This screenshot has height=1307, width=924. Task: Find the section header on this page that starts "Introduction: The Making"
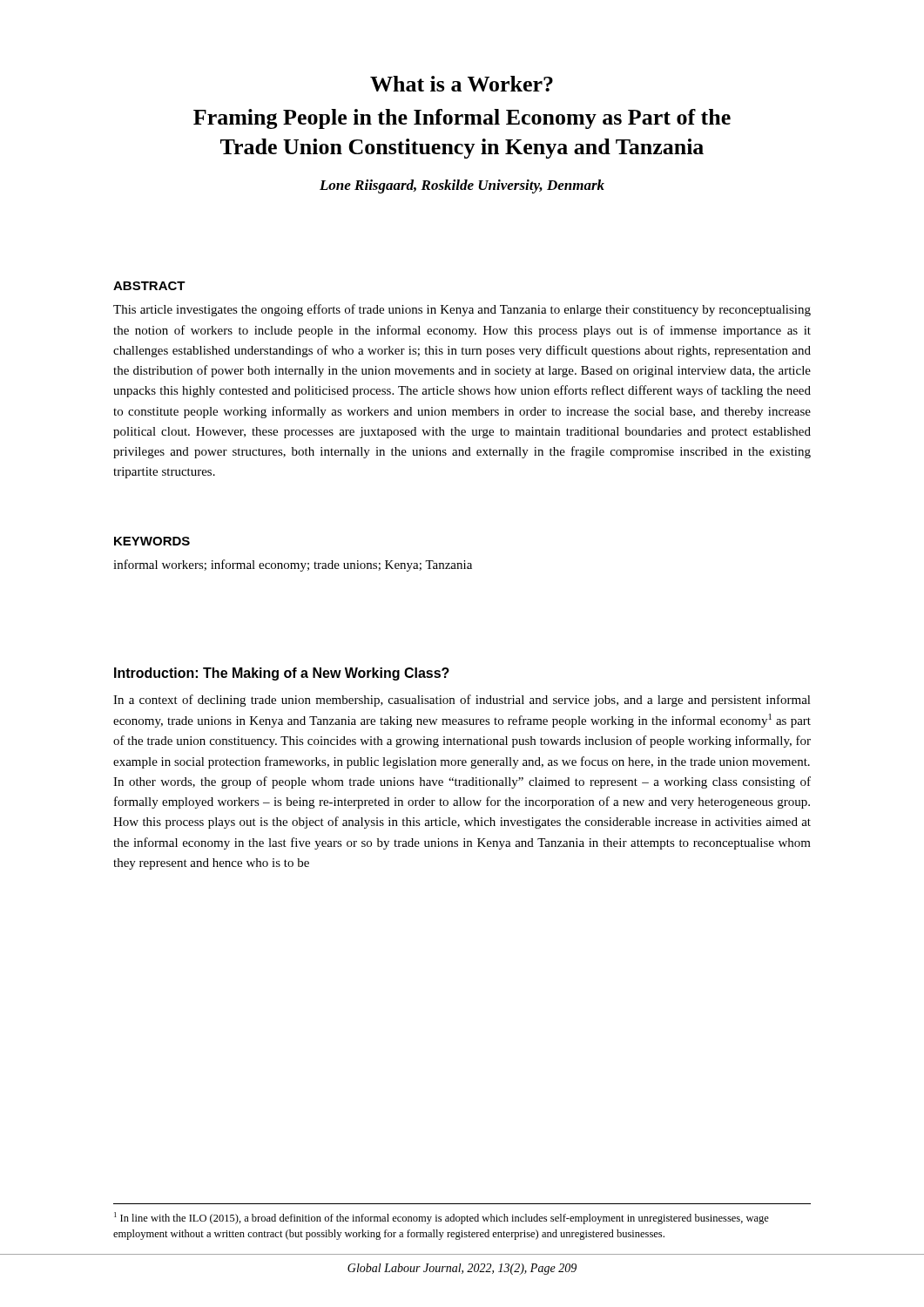281,673
